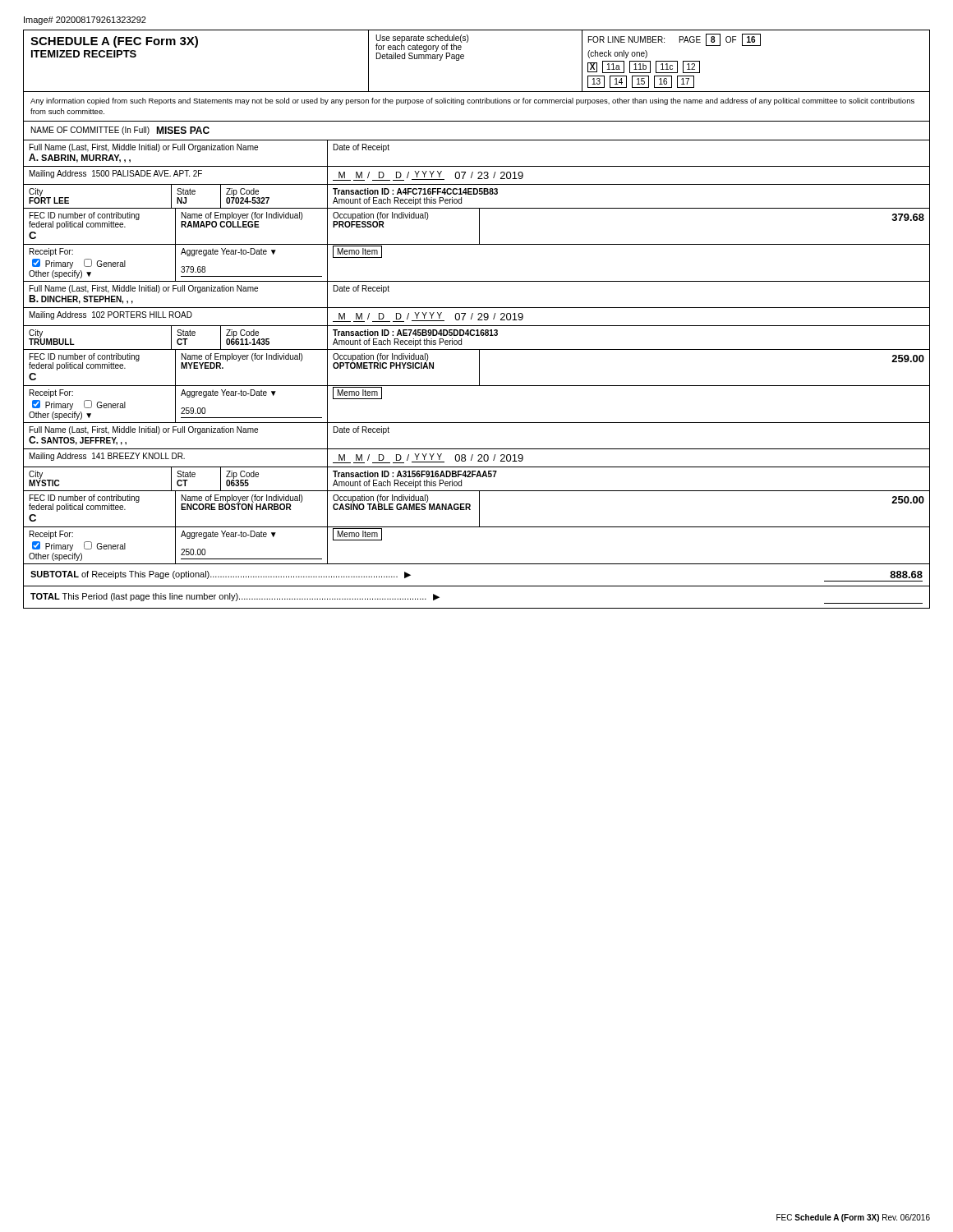This screenshot has height=1232, width=953.
Task: Locate the passage starting "TOTAL This Period (last page"
Action: click(476, 597)
